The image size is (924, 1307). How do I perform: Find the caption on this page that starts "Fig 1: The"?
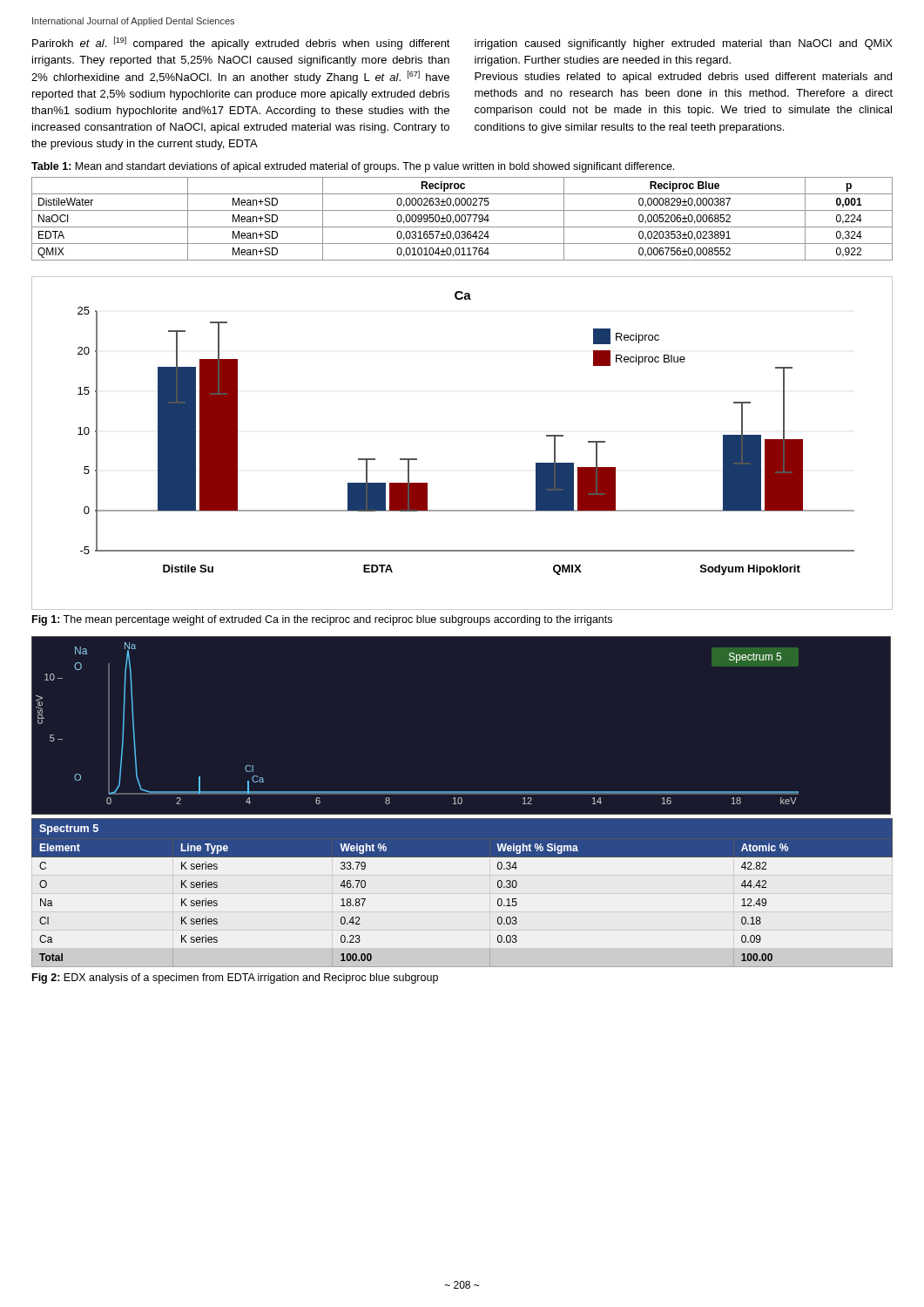tap(322, 620)
